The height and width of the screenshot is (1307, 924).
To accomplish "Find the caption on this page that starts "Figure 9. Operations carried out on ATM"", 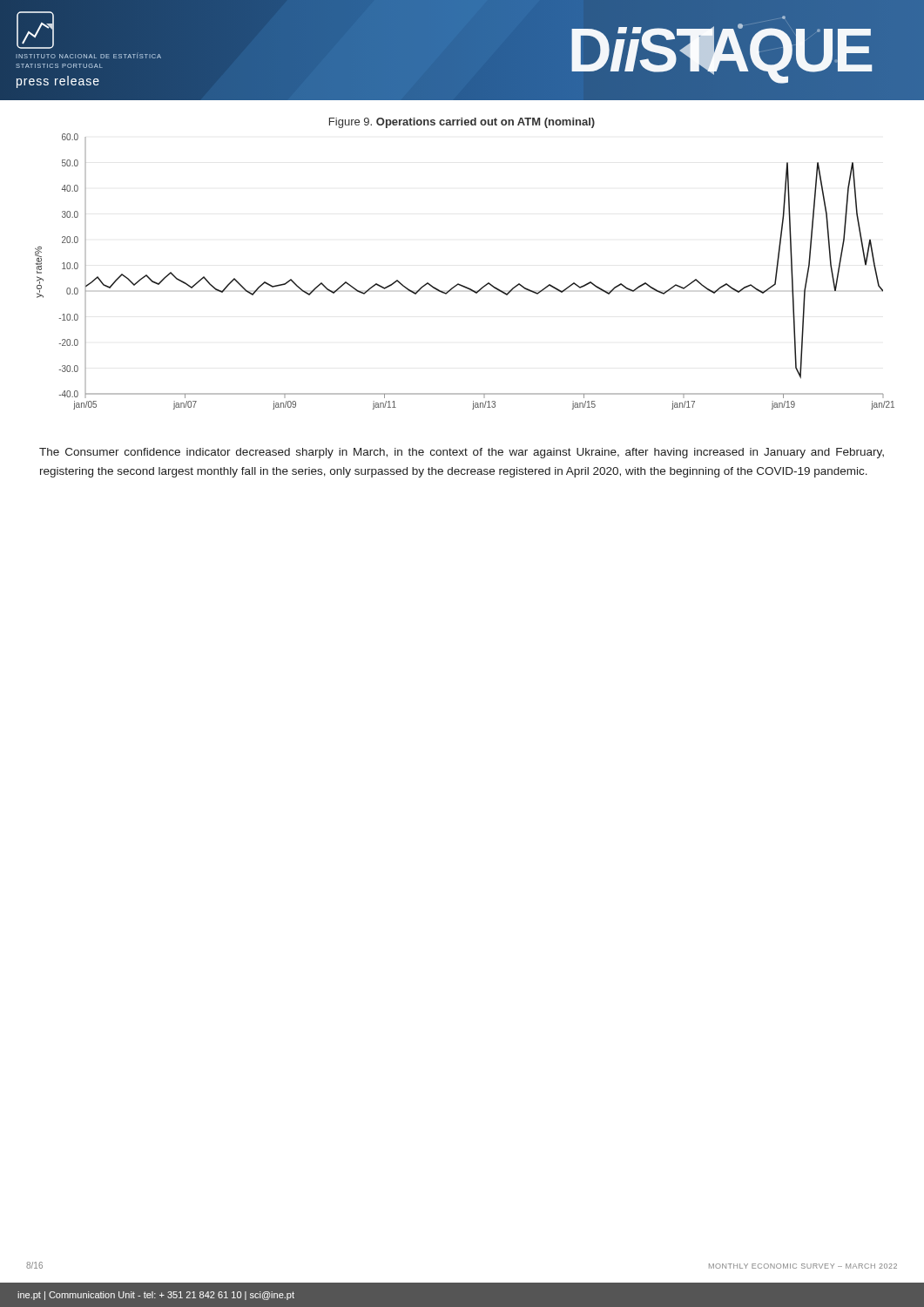I will pyautogui.click(x=462, y=122).
